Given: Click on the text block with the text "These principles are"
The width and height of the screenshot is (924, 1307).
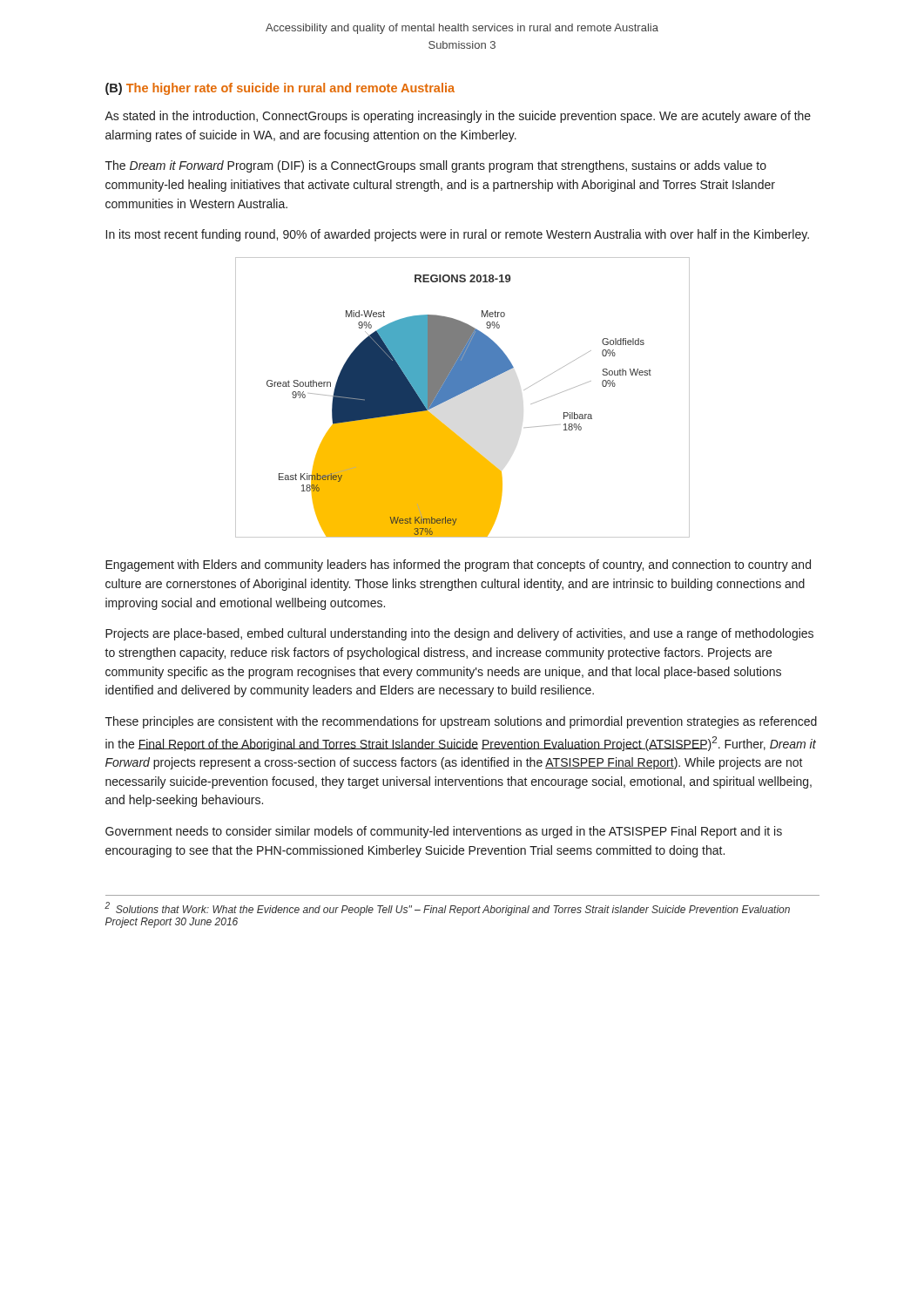Looking at the screenshot, I should pyautogui.click(x=462, y=762).
